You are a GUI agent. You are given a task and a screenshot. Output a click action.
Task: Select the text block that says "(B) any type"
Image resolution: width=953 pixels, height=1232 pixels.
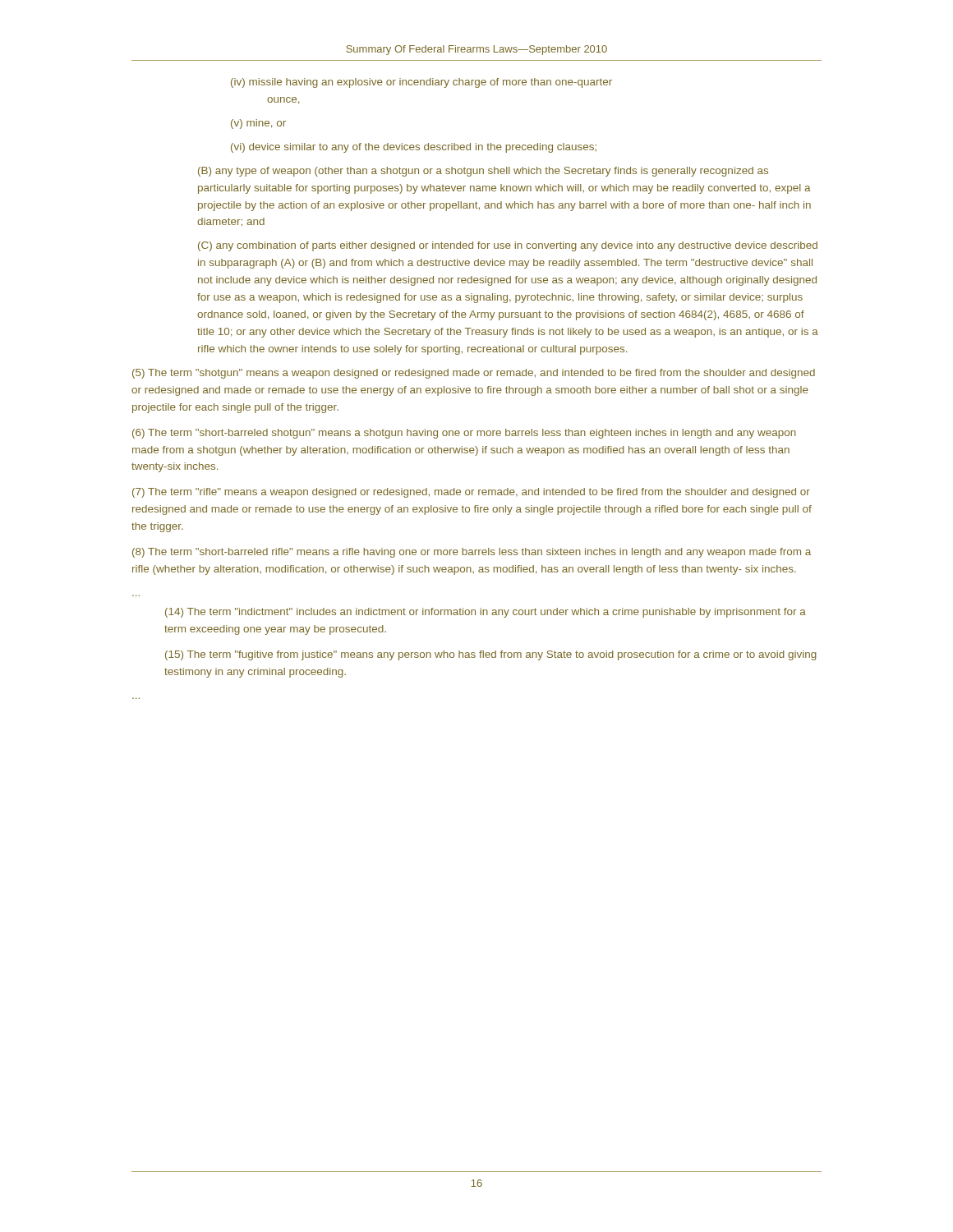(504, 196)
